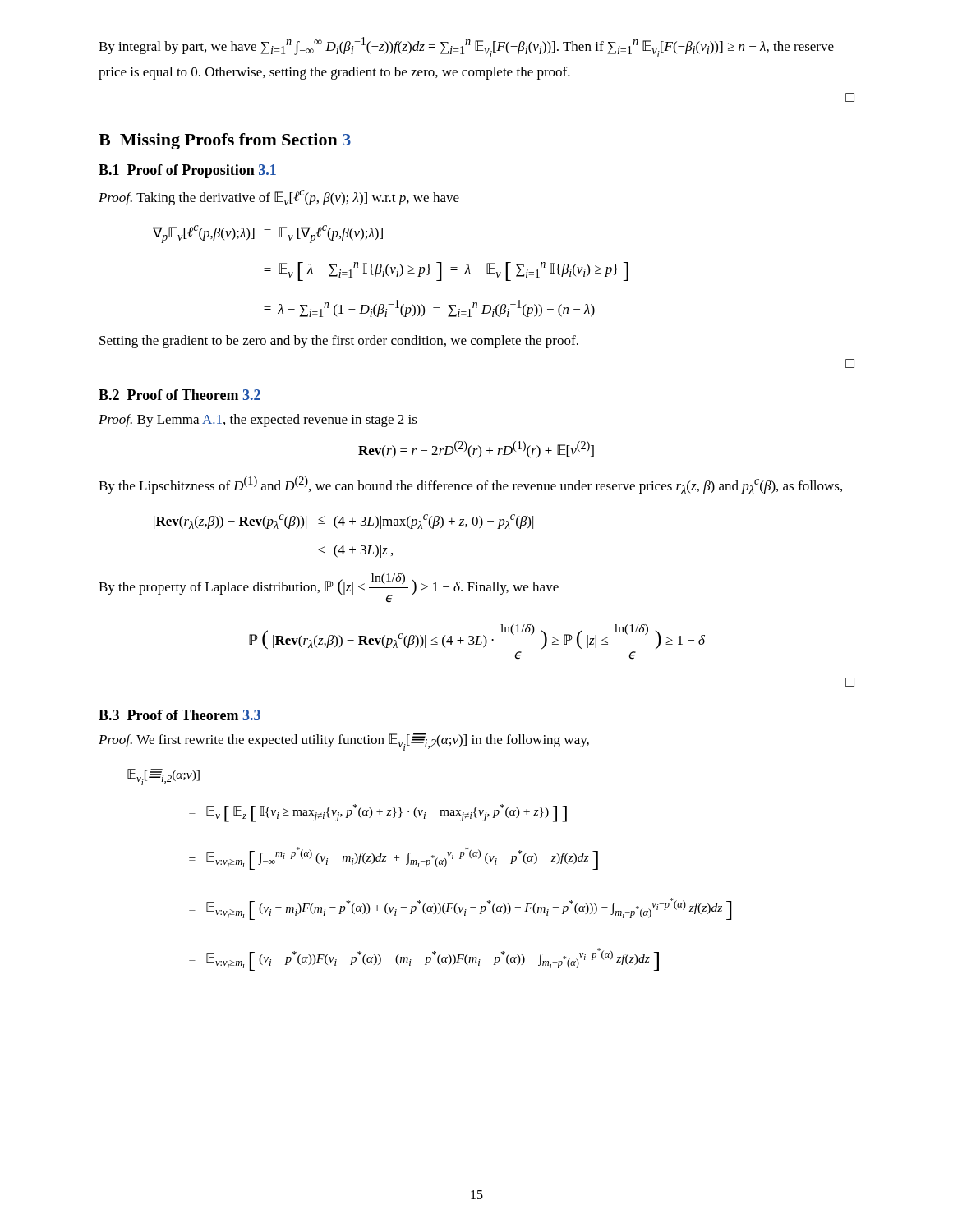Find the text block containing "Proof. By Lemma A.1, the expected revenue"

(x=258, y=419)
